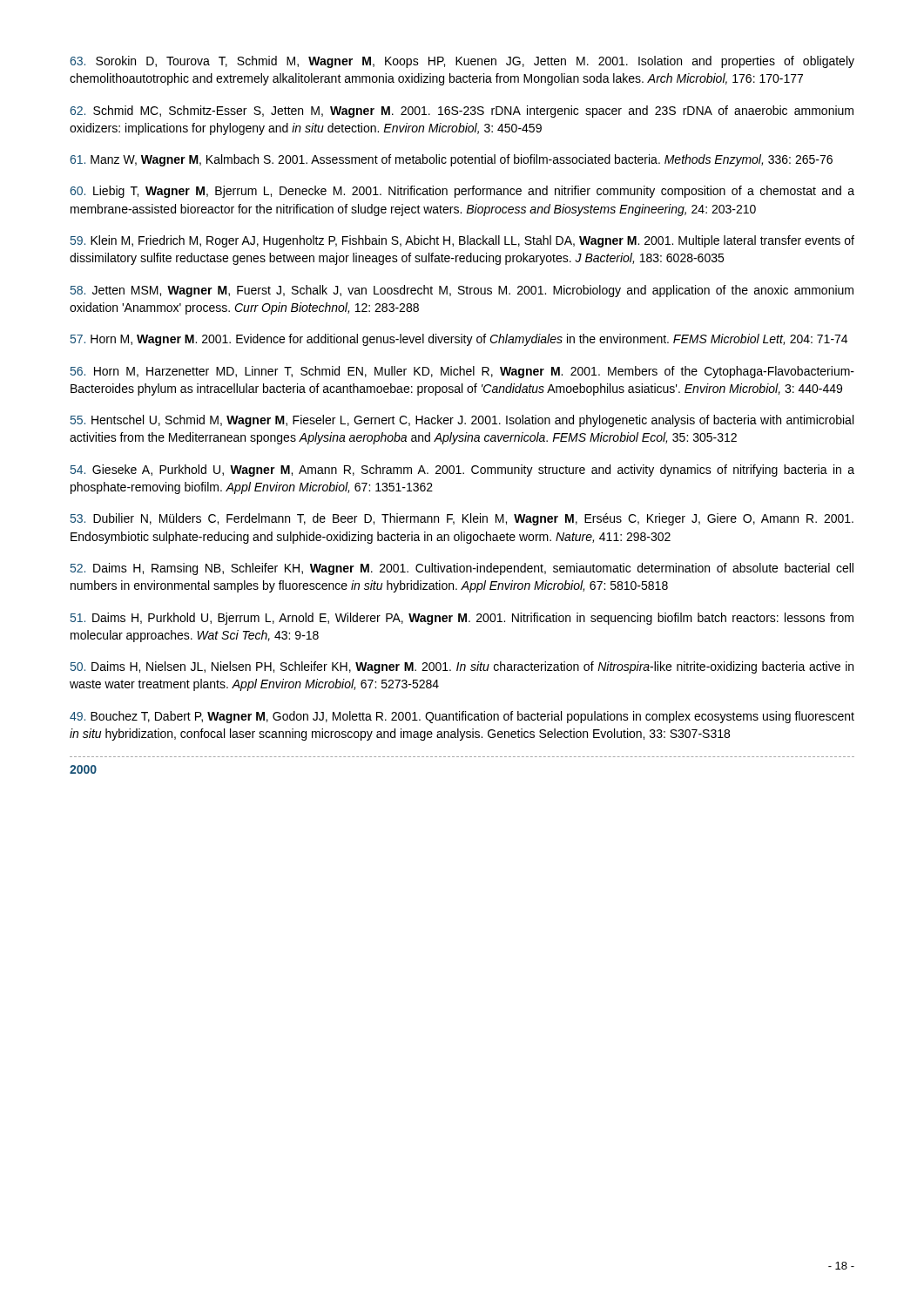Find the block on this page that starts "61. Manz W,"
The width and height of the screenshot is (924, 1307).
[x=451, y=160]
